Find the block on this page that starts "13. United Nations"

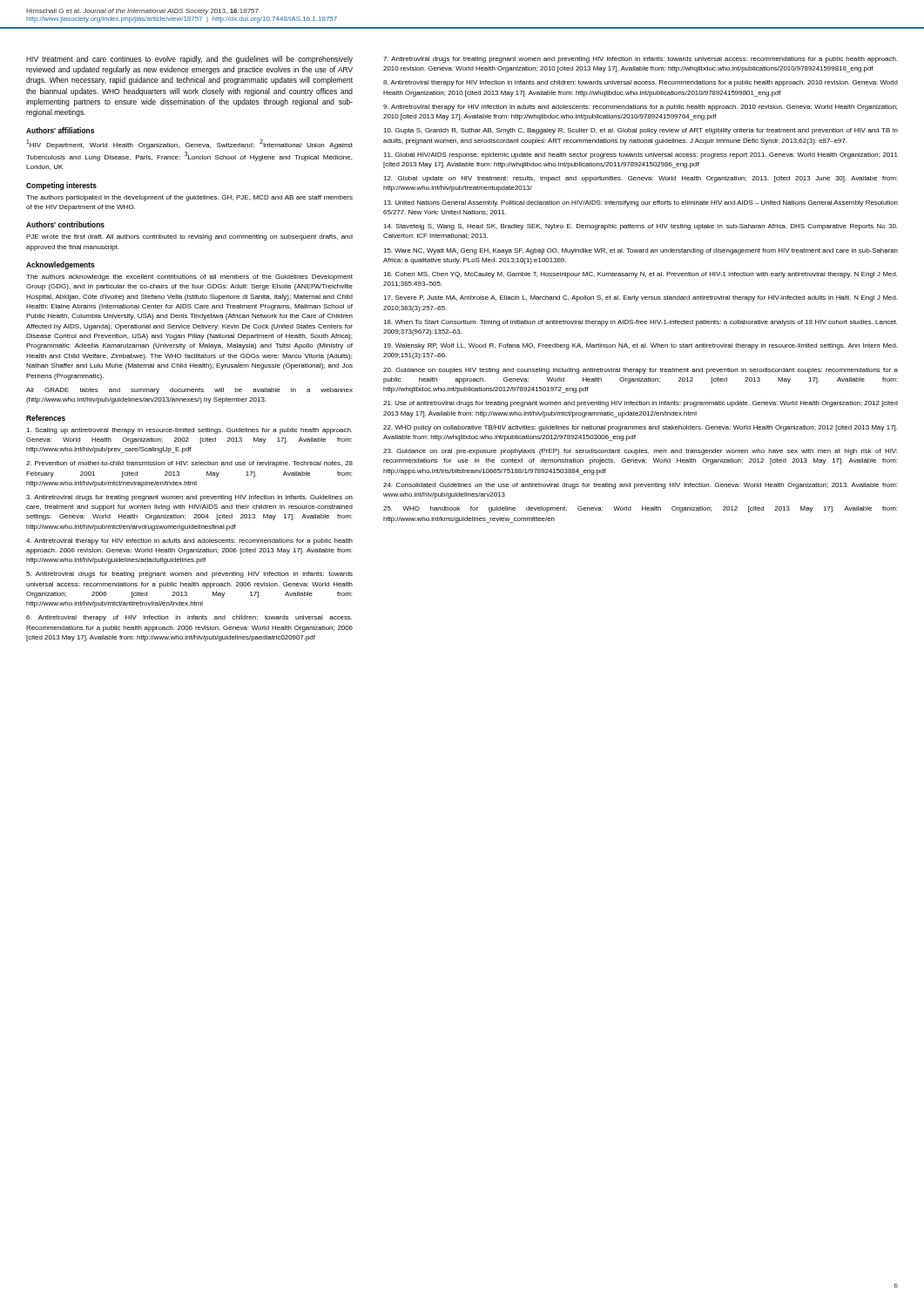tap(641, 207)
